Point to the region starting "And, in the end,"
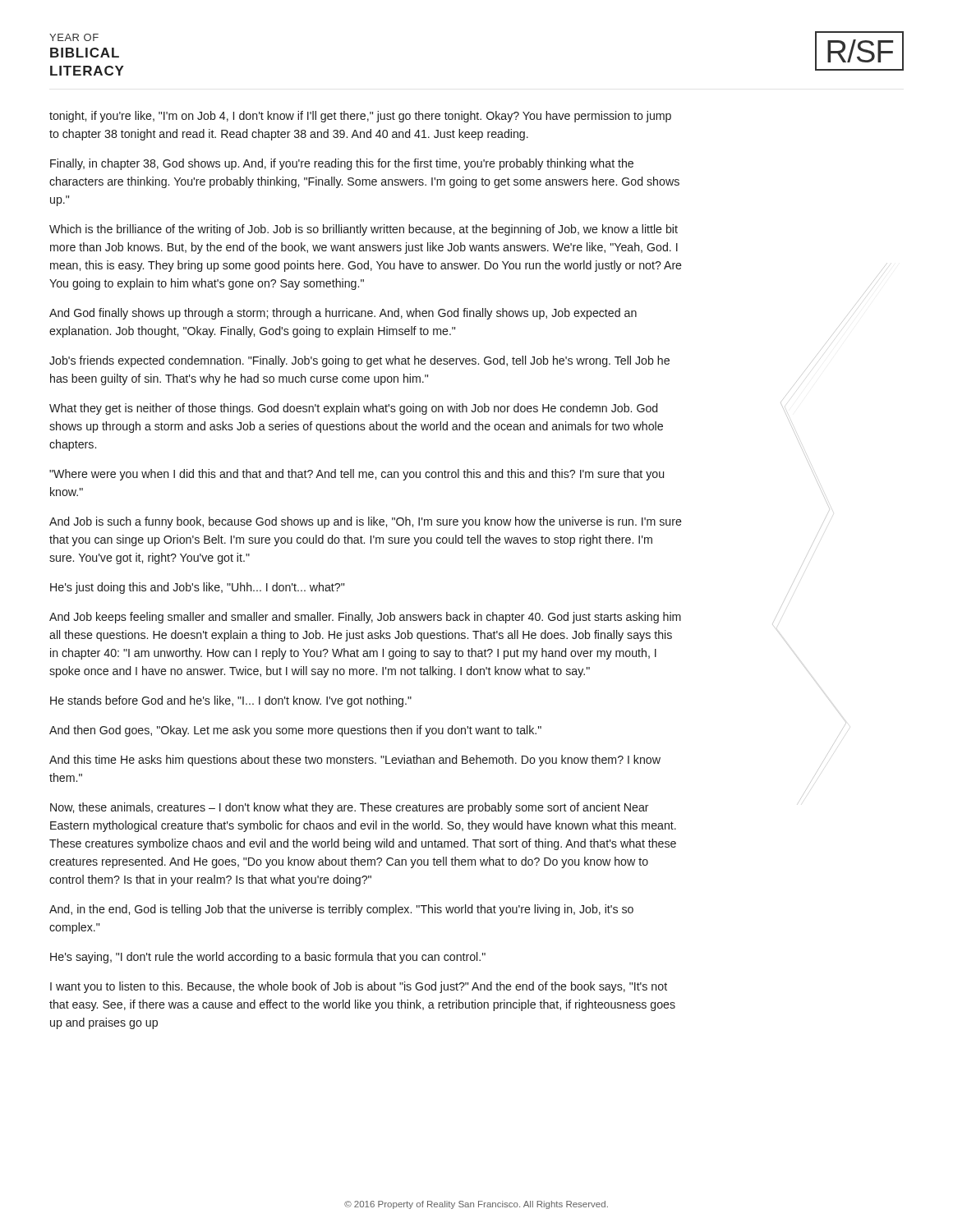 coord(366,918)
